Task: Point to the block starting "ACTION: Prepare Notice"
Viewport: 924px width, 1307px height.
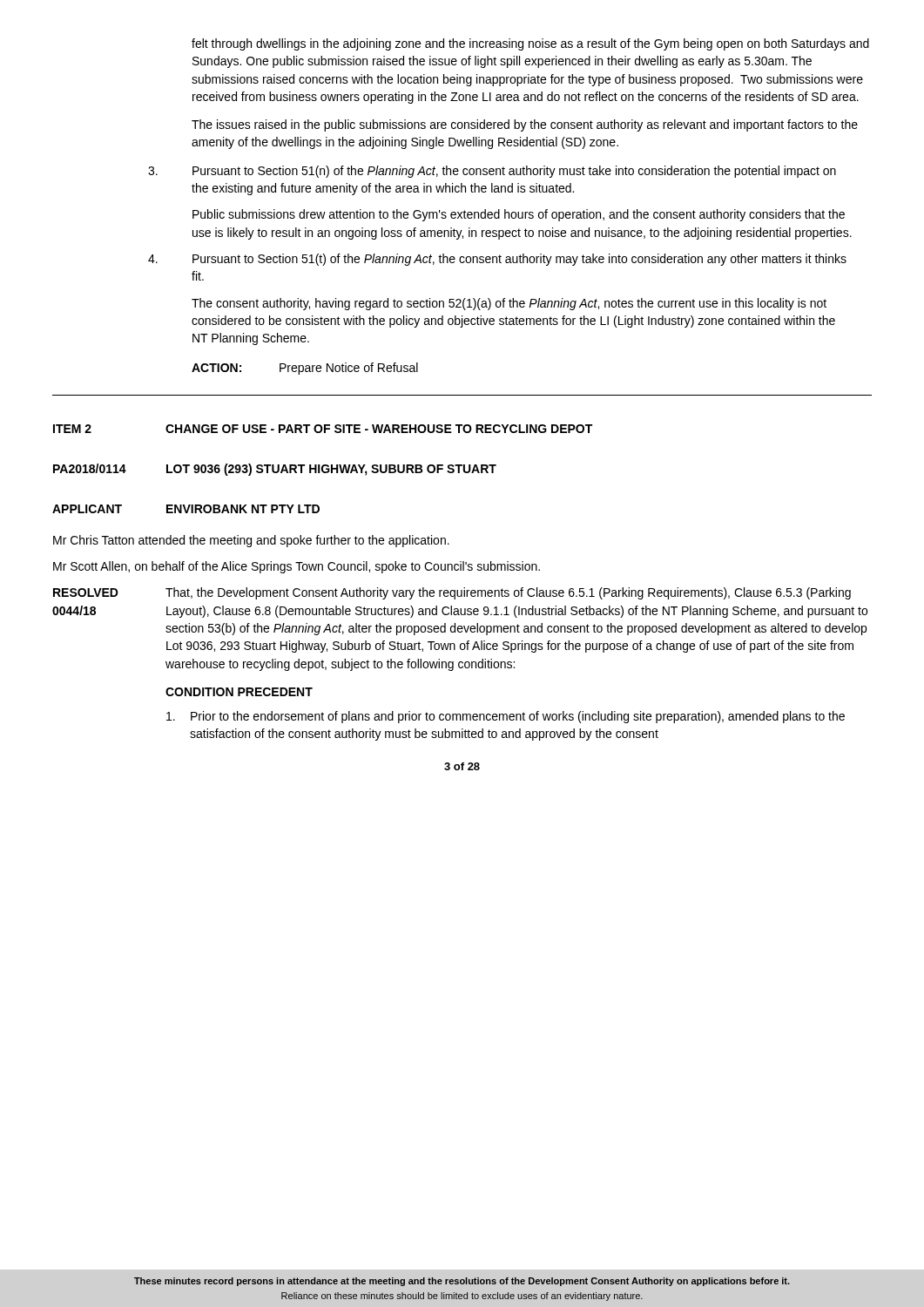Action: point(305,368)
